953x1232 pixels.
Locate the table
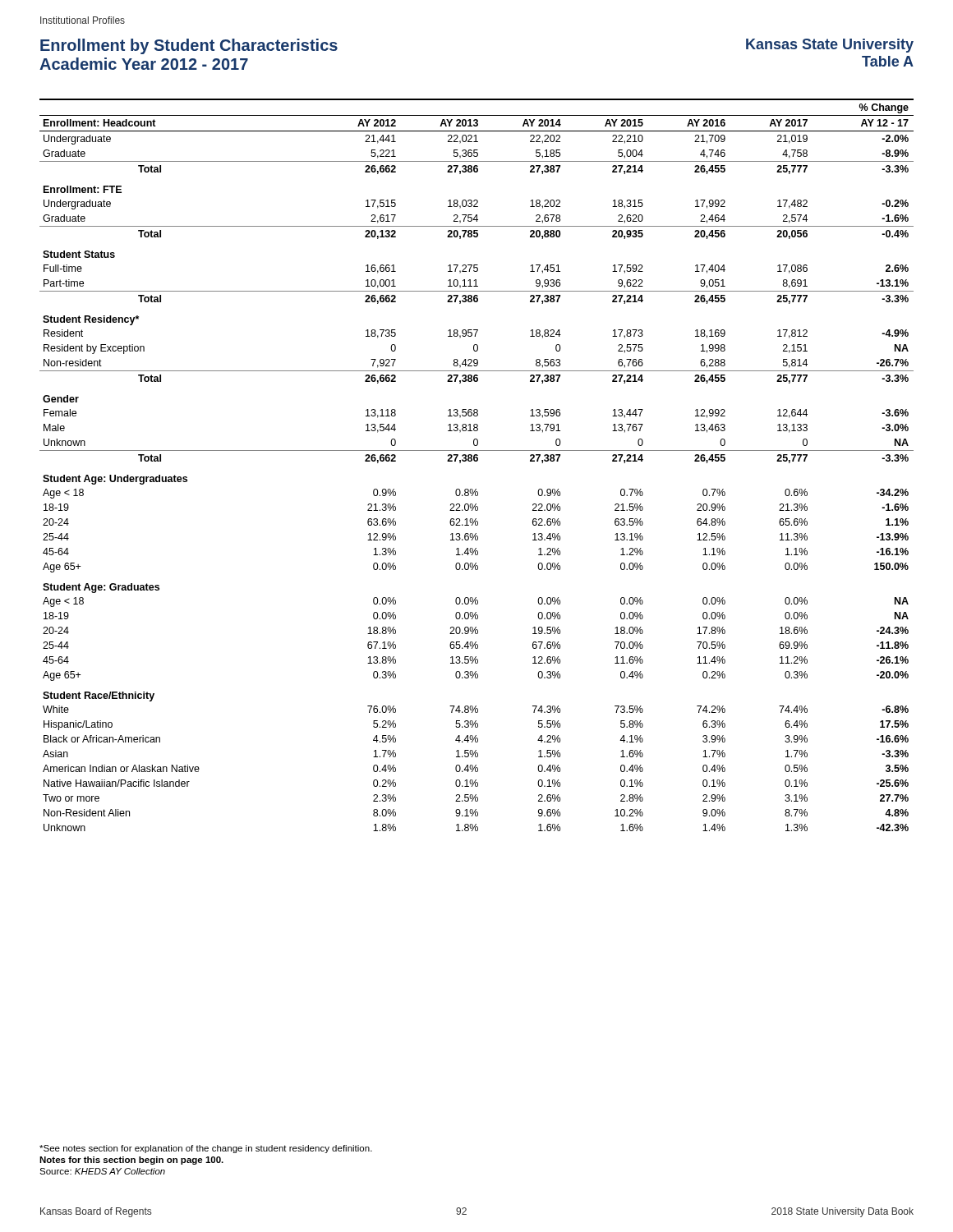(476, 467)
